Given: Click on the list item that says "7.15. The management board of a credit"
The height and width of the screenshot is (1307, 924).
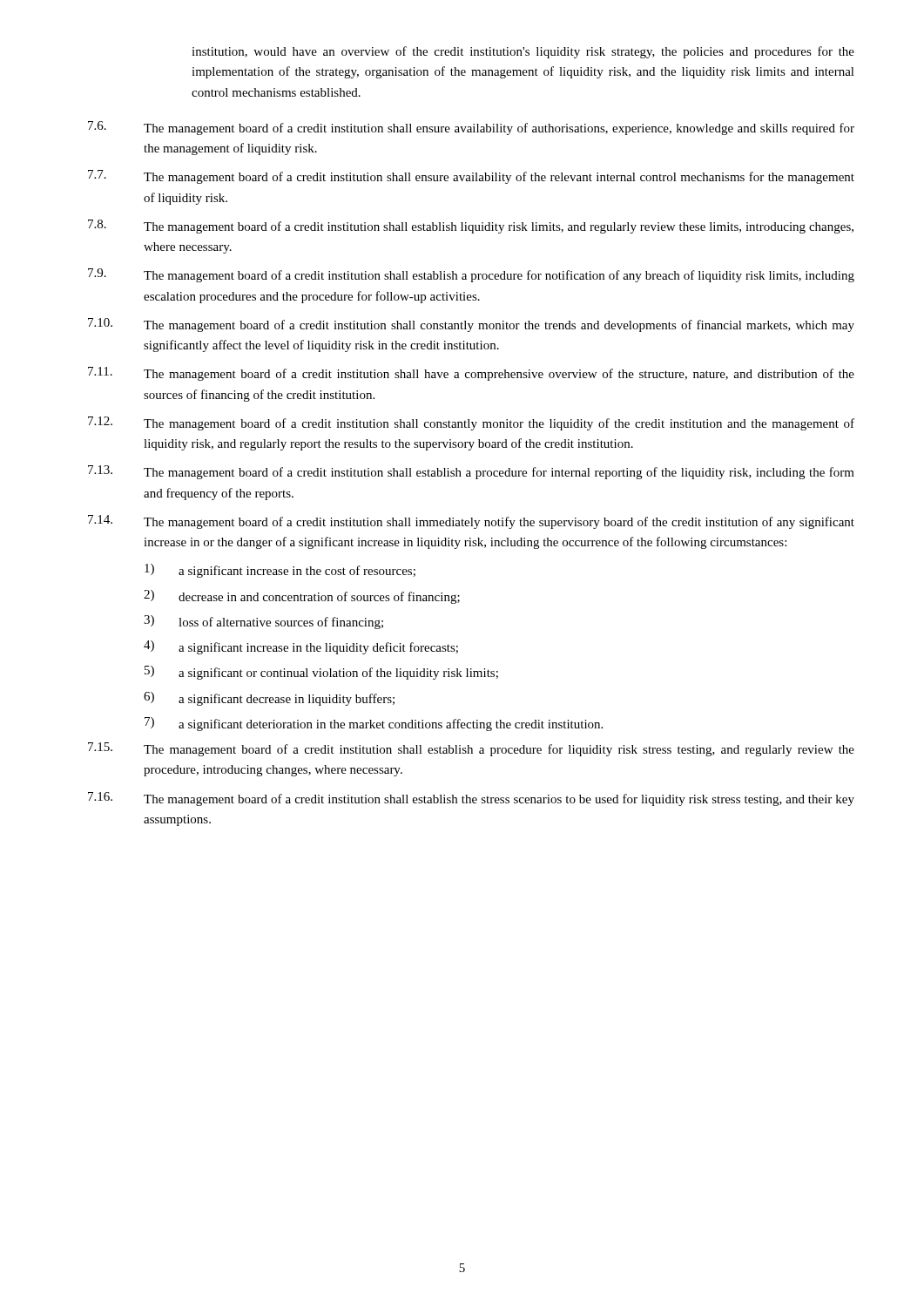Looking at the screenshot, I should click(471, 760).
